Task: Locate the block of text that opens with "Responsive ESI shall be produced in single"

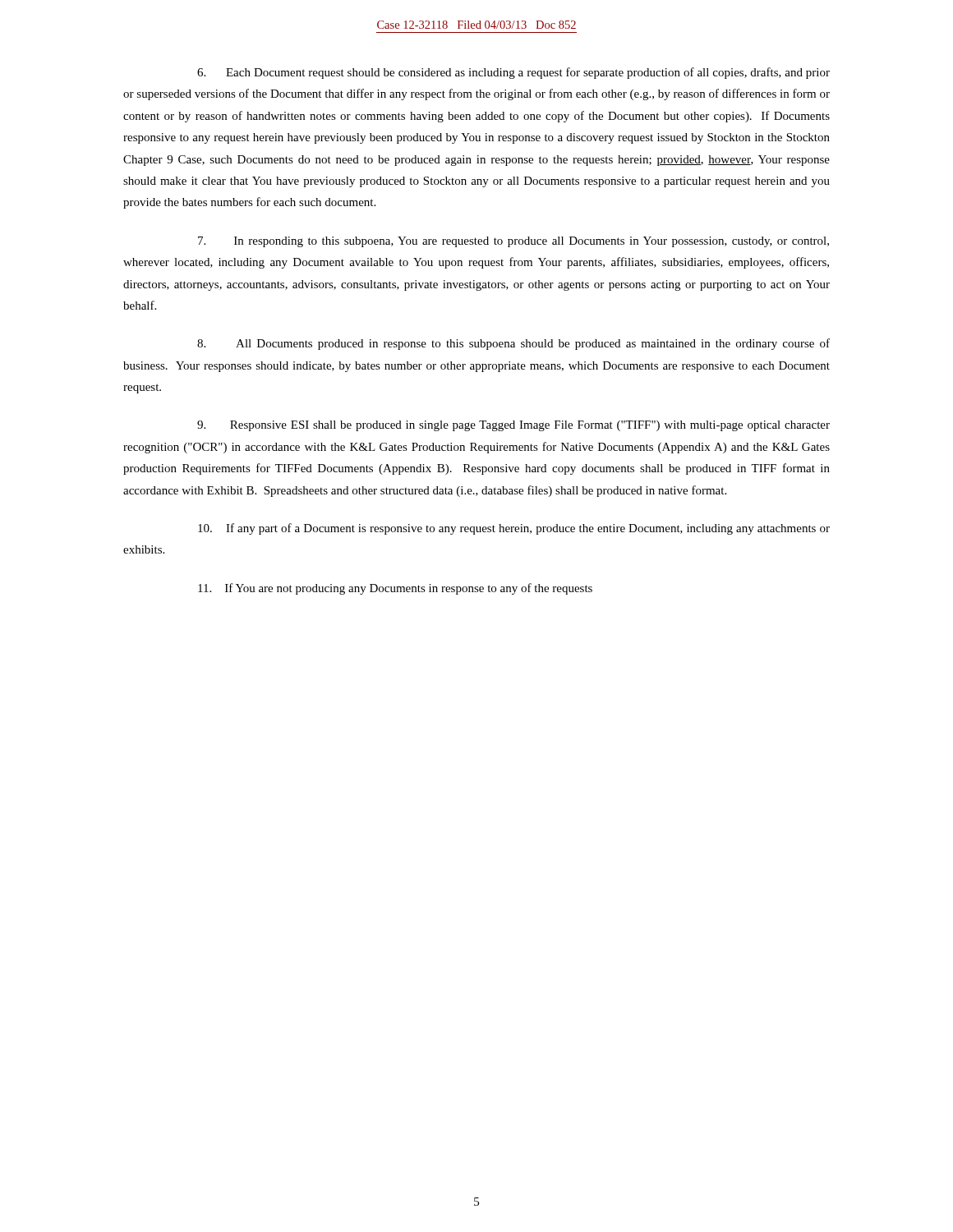Action: click(476, 458)
